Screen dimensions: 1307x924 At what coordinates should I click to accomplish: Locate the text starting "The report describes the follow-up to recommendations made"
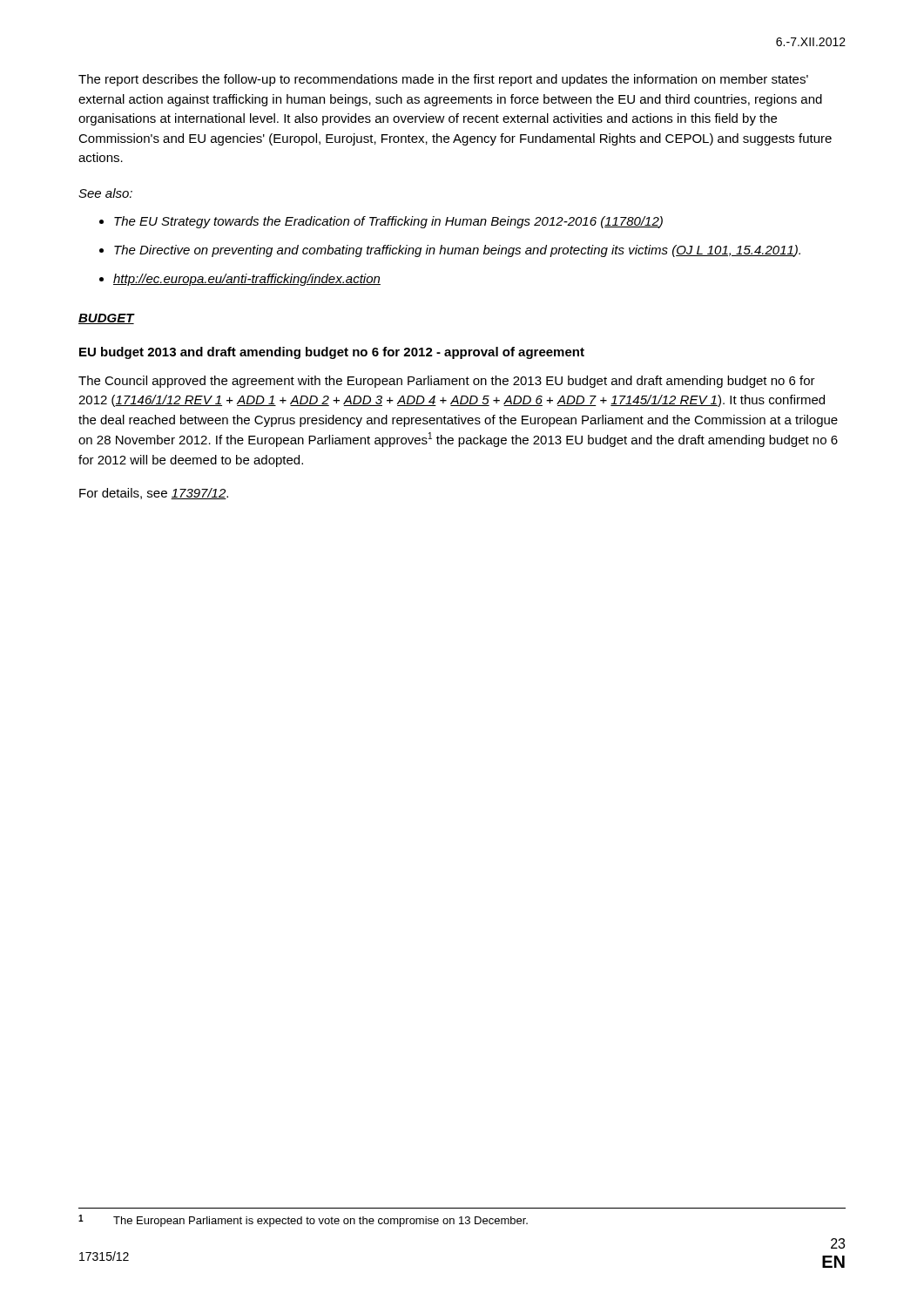(x=455, y=118)
